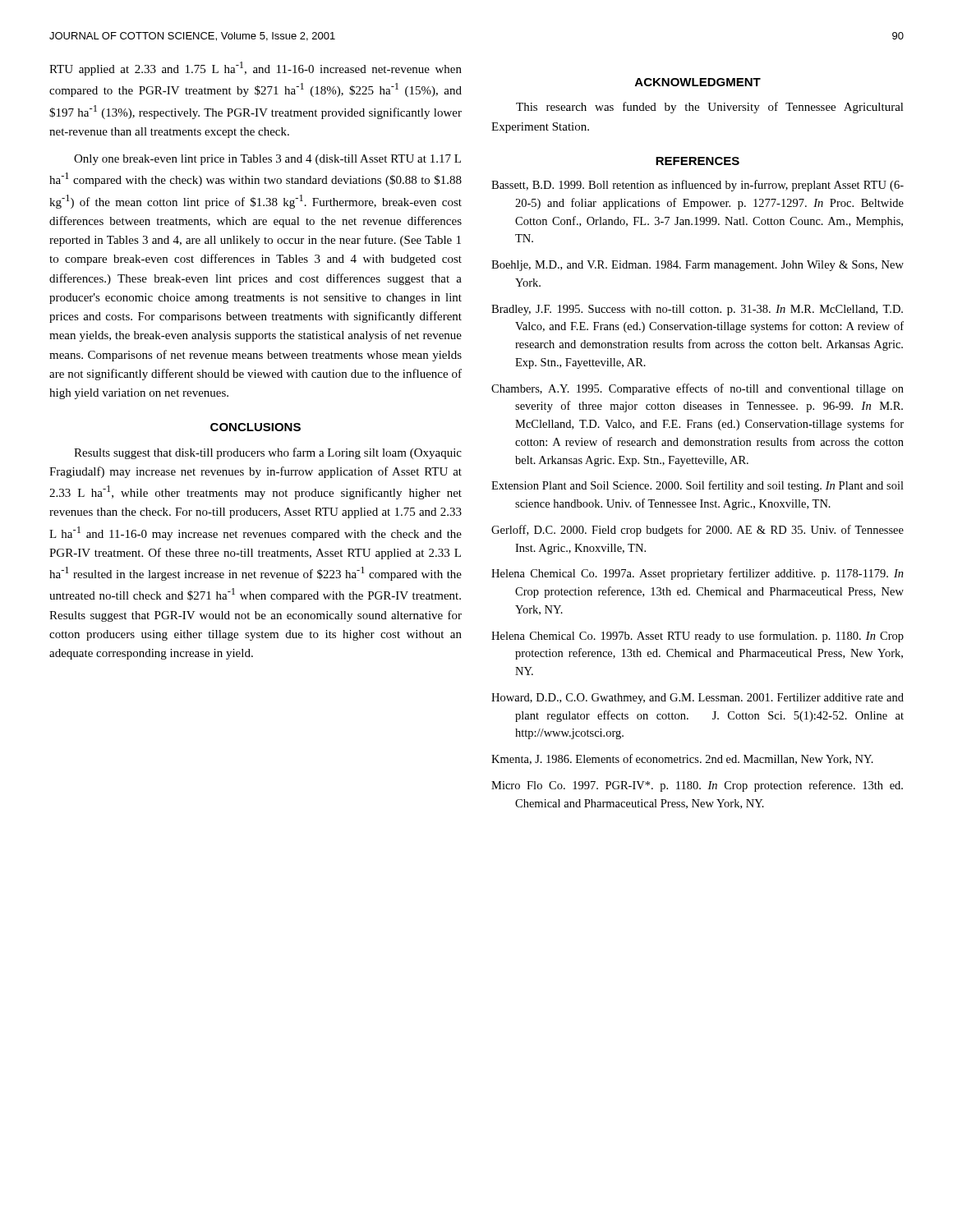Locate the block of text that opens with "Howard, D.D., C.O. Gwathmey, and"
The width and height of the screenshot is (953, 1232).
coord(698,716)
